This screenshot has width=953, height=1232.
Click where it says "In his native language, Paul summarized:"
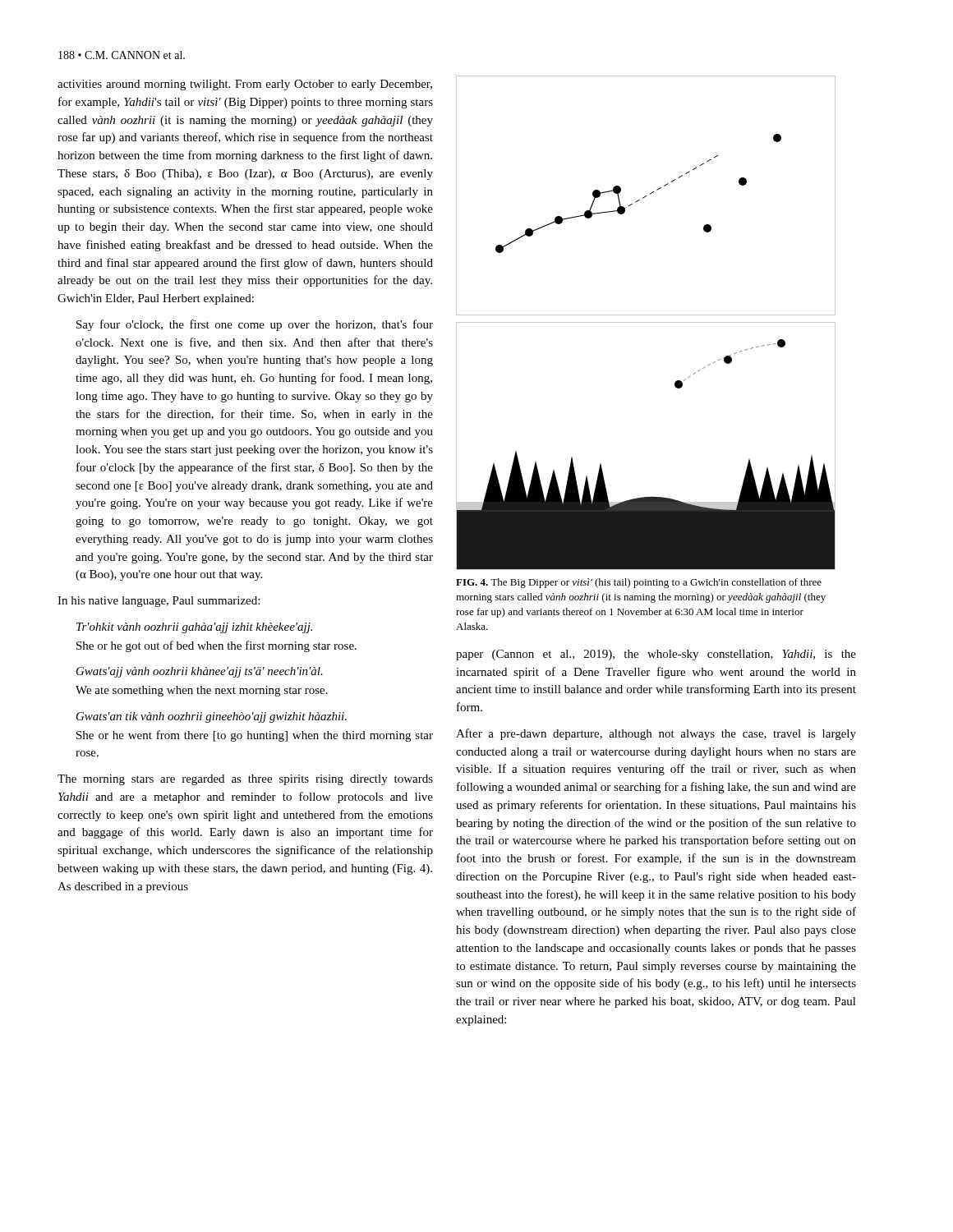pyautogui.click(x=245, y=601)
